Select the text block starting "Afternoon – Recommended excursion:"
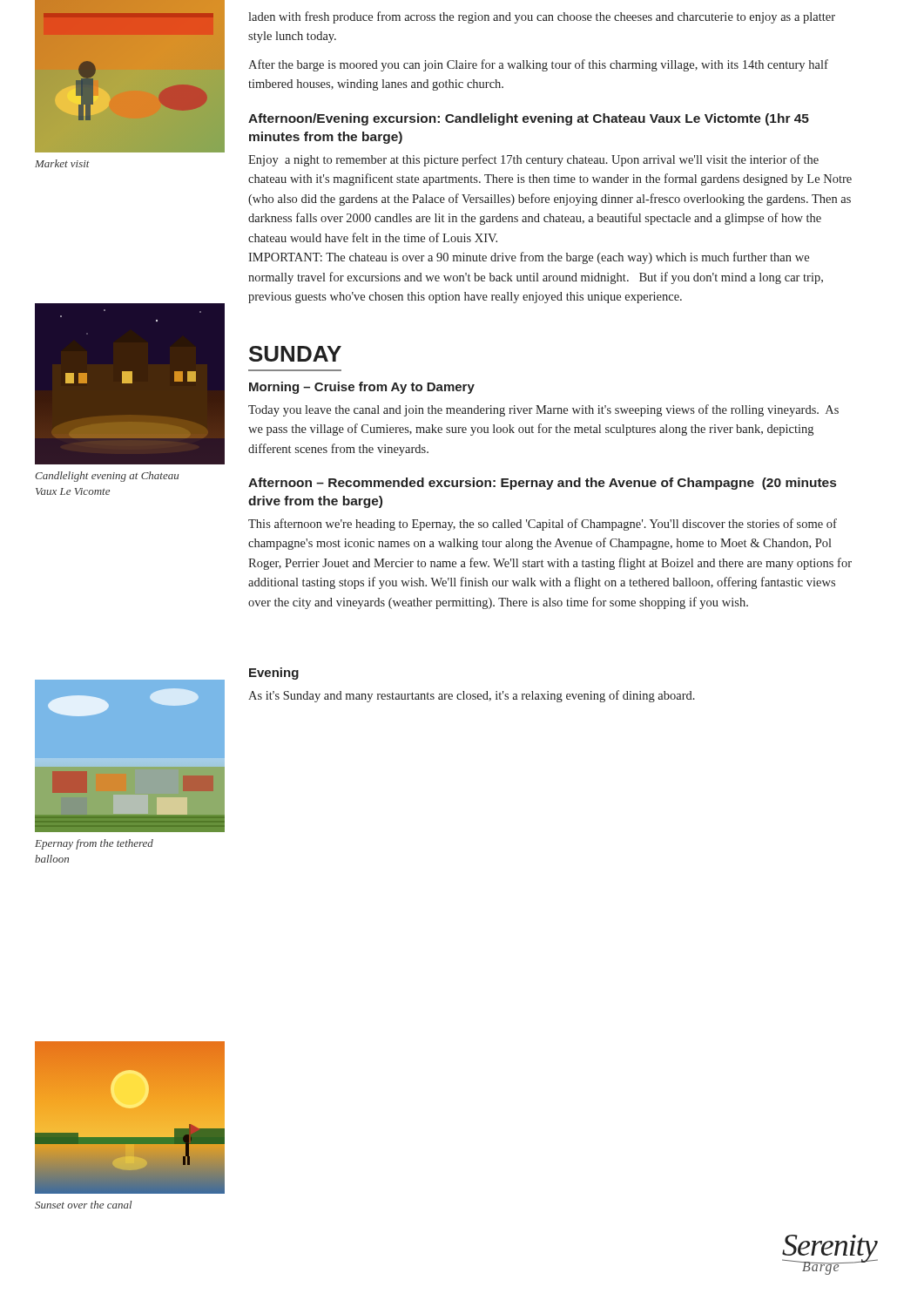924x1307 pixels. pyautogui.click(x=551, y=492)
